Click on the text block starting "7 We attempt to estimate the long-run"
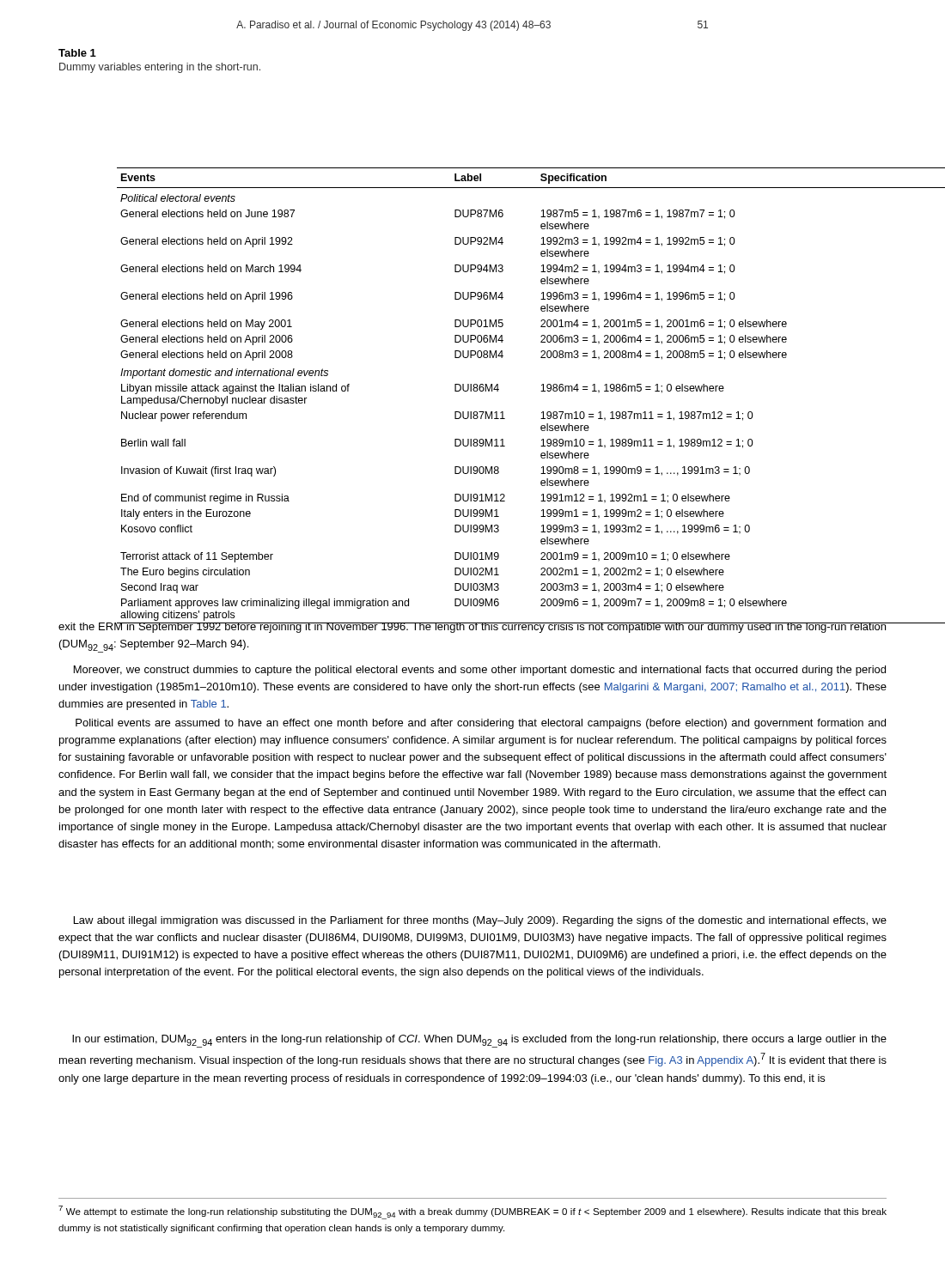 coord(472,1218)
